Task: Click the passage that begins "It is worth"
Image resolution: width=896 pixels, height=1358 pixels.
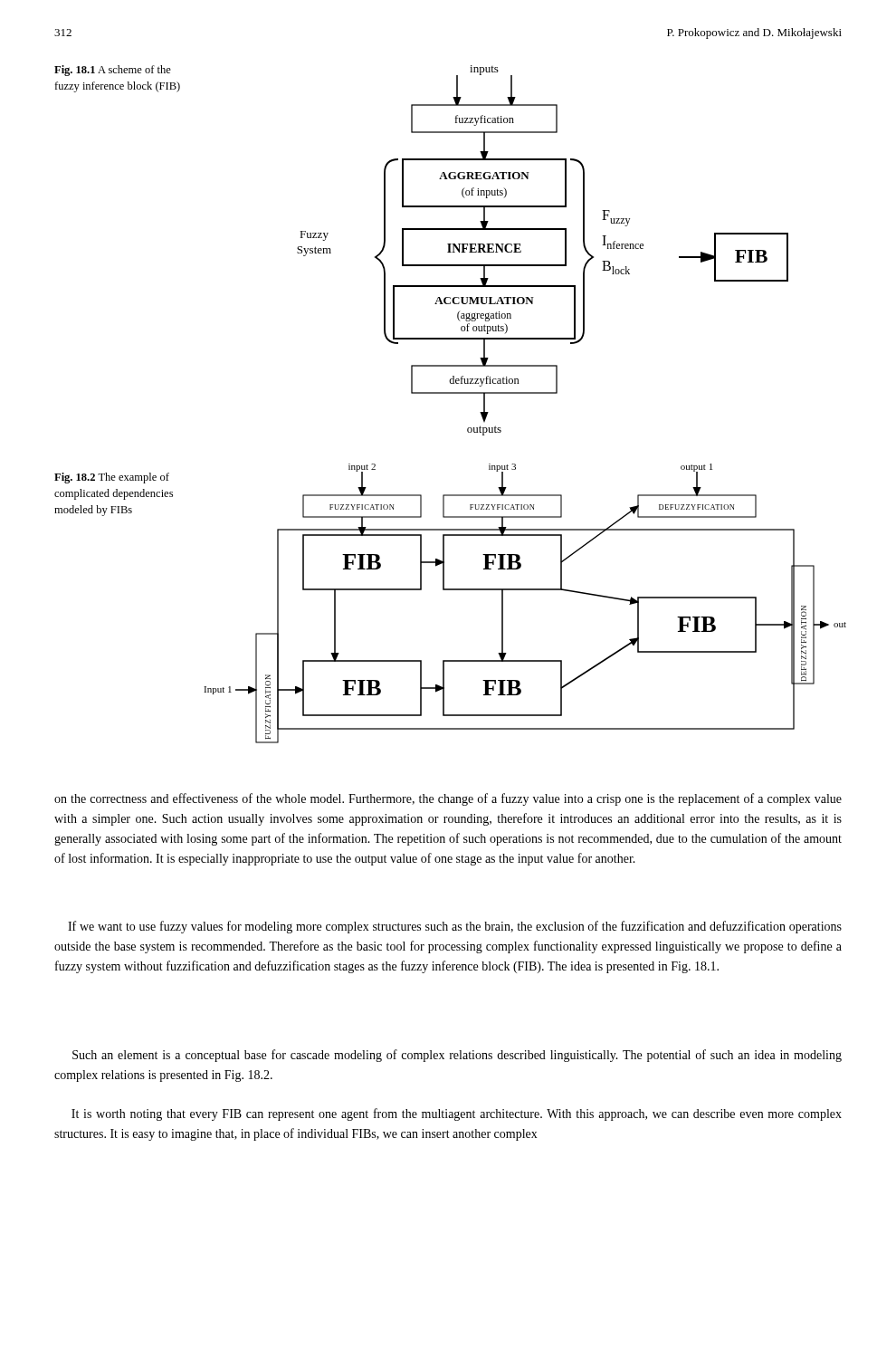Action: [x=448, y=1124]
